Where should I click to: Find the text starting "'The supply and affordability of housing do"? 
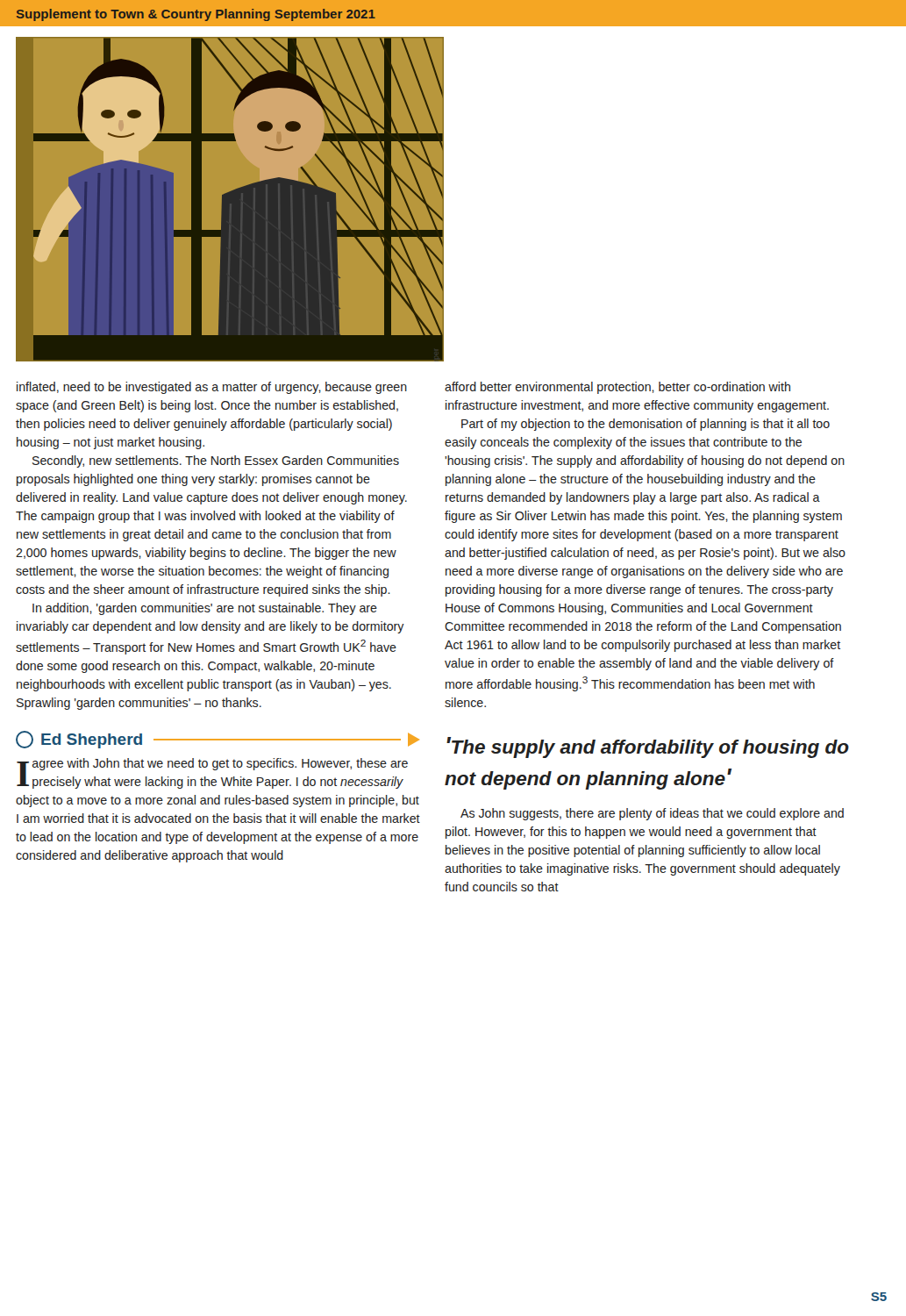pos(647,762)
